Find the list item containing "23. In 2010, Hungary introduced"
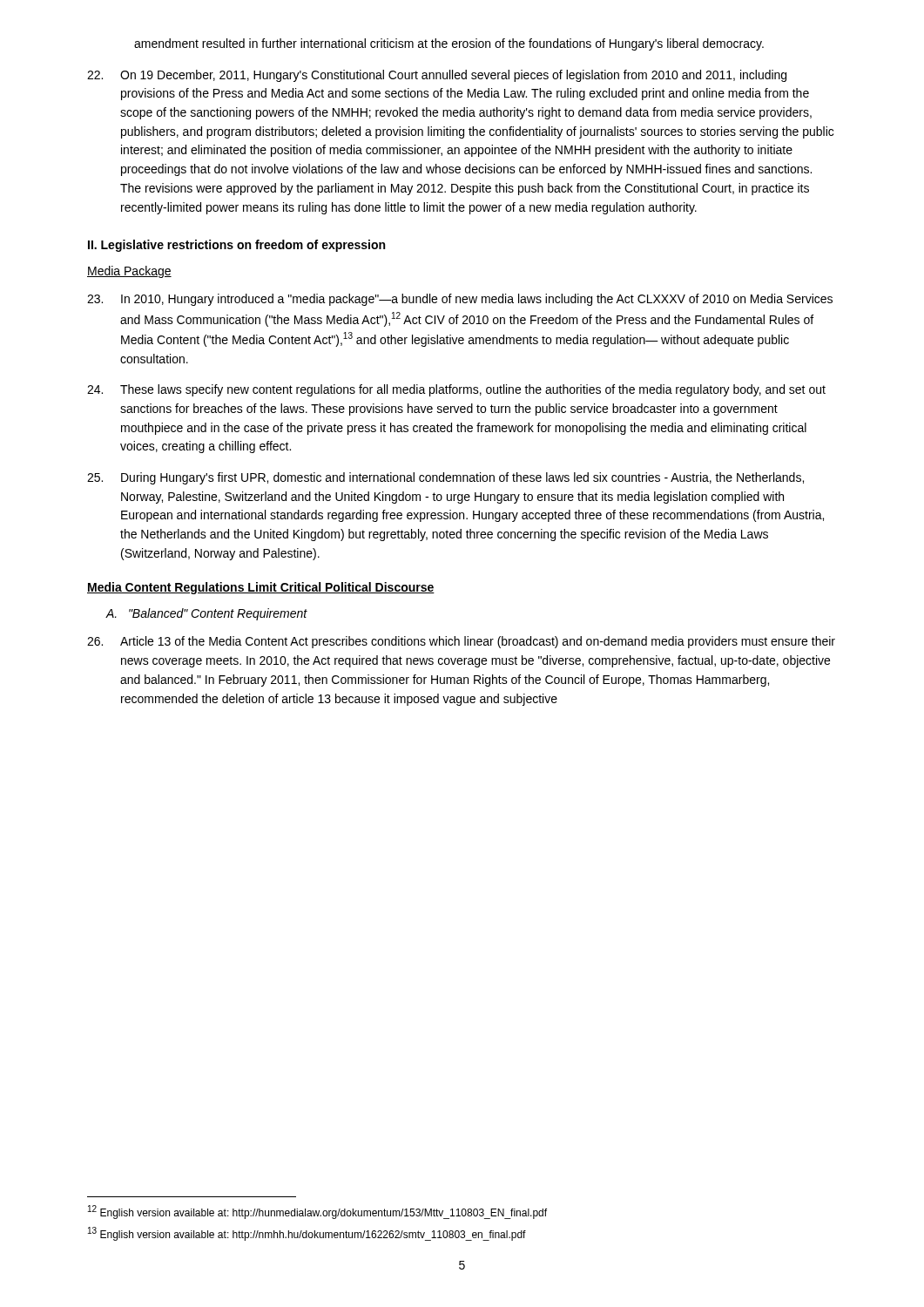 click(462, 330)
